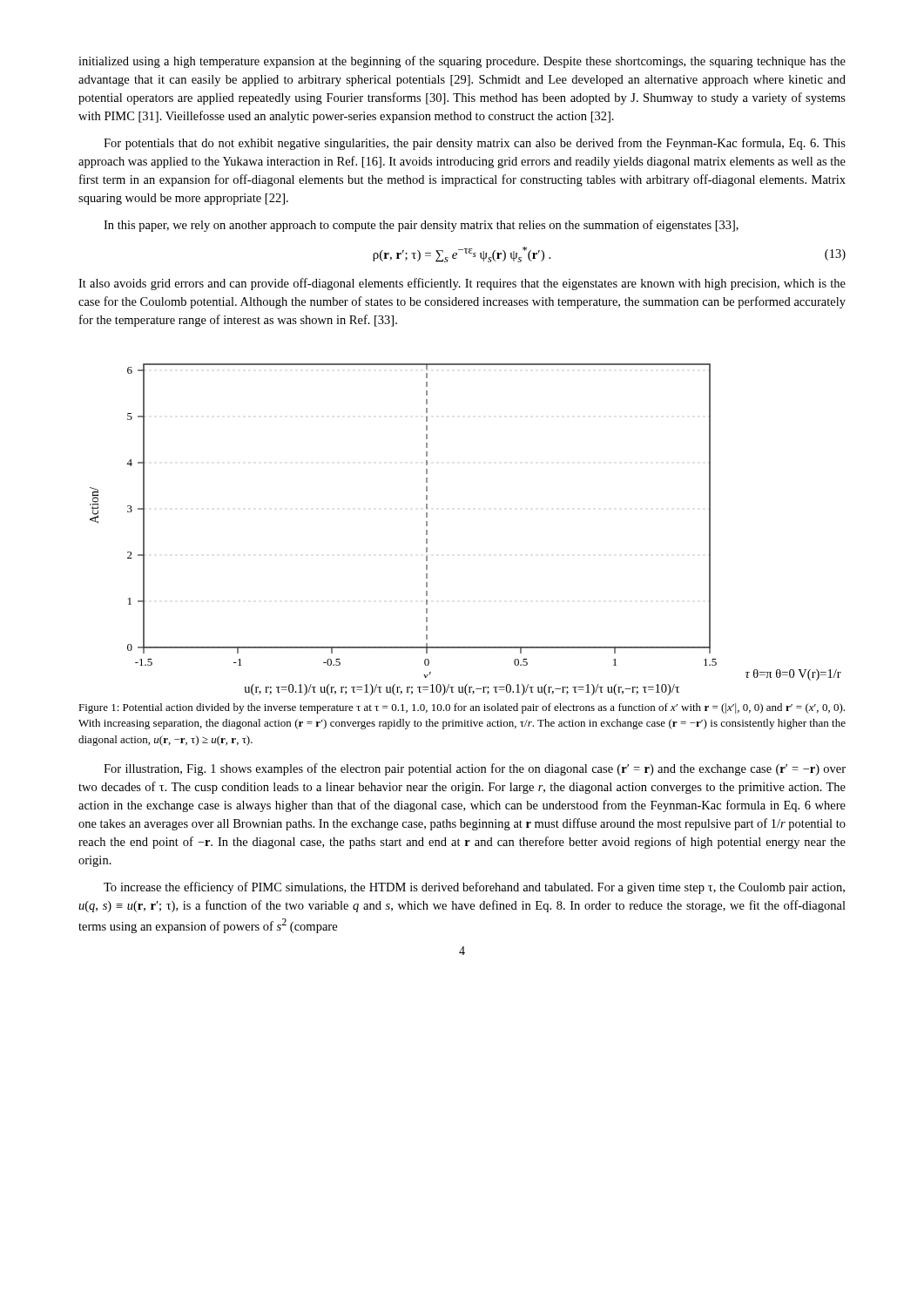Select the text block that reads "It also avoids grid errors and"

pos(462,302)
